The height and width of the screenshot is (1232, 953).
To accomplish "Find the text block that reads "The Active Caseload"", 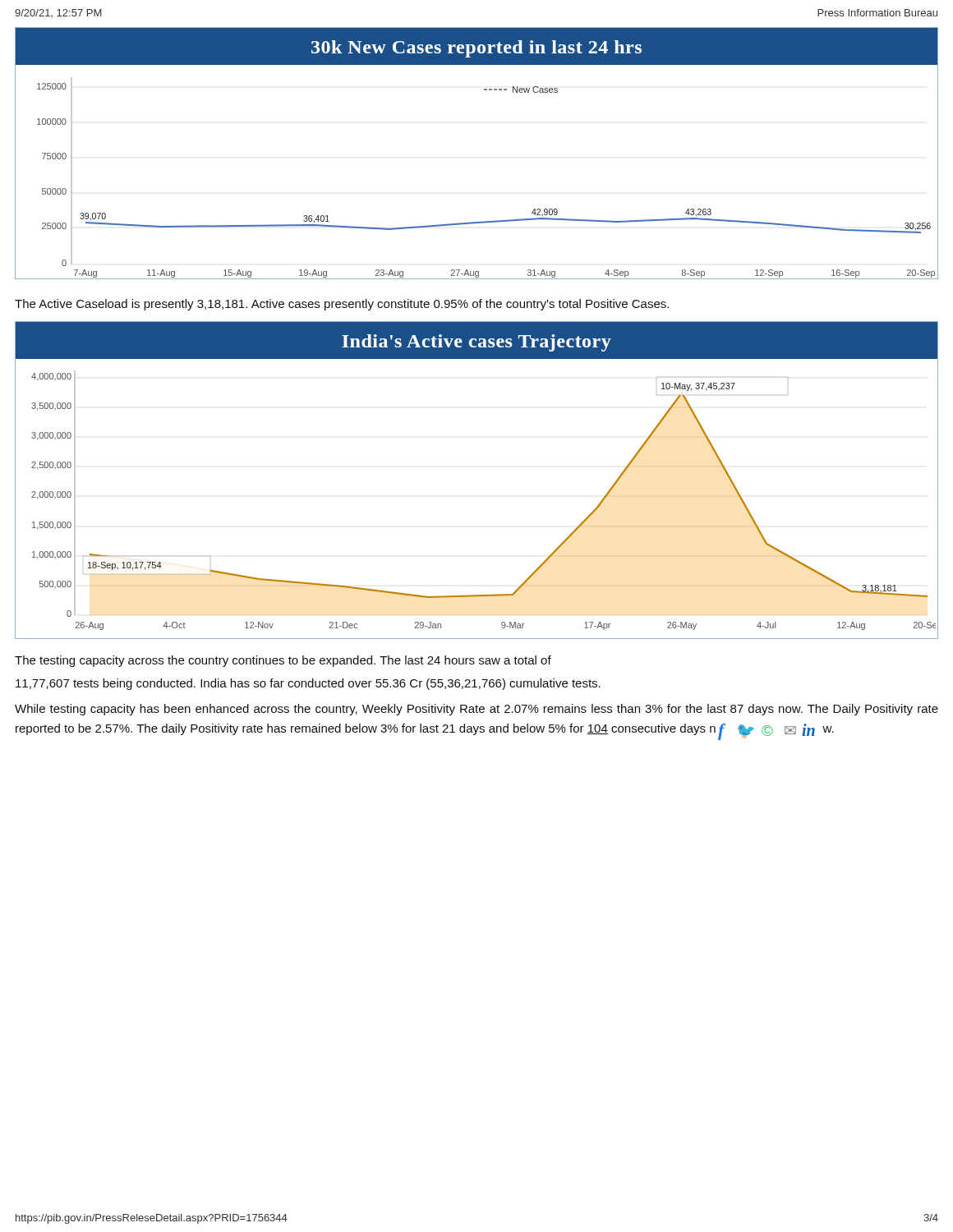I will (342, 304).
